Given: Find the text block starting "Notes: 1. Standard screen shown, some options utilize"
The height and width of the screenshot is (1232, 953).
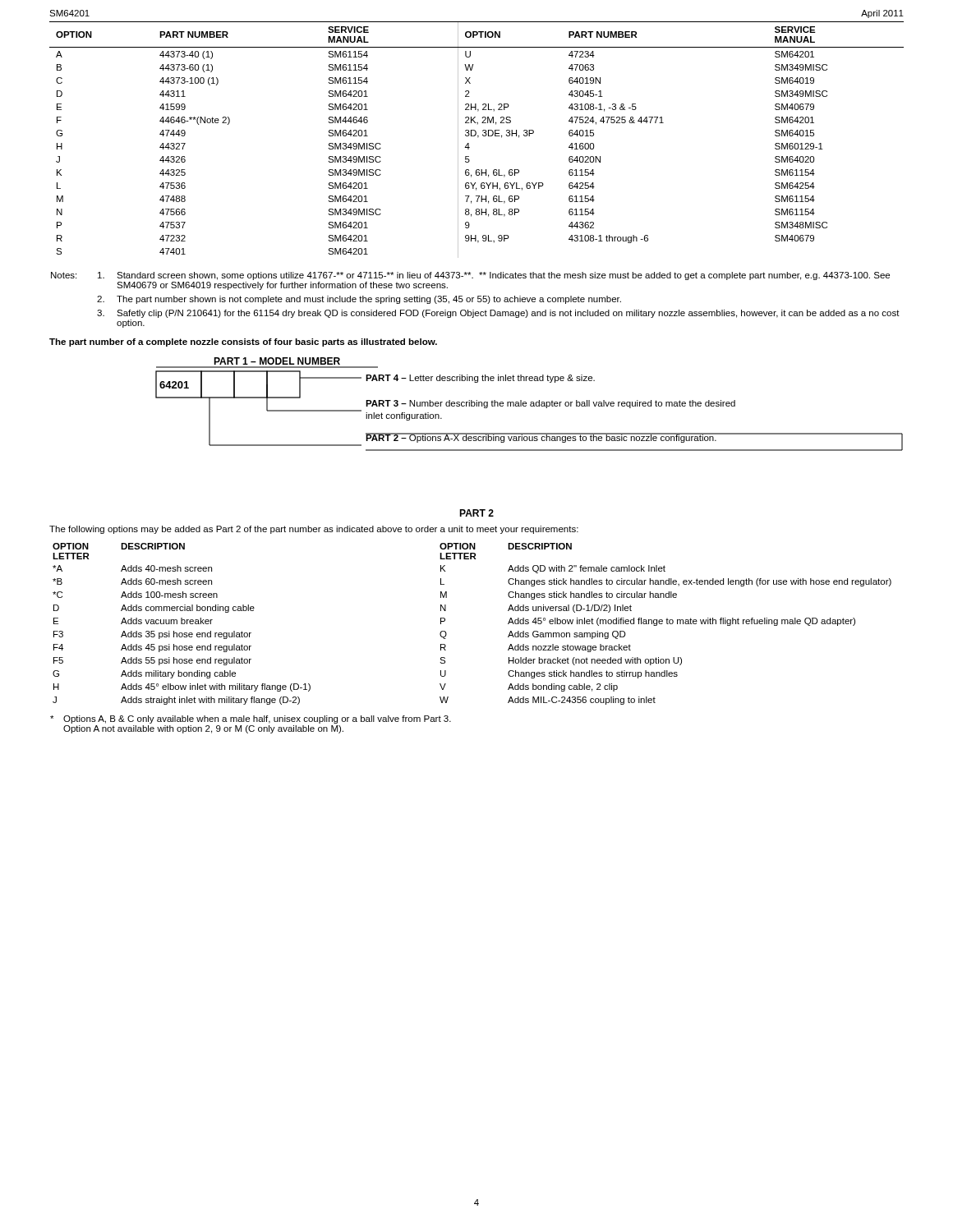Looking at the screenshot, I should click(x=476, y=299).
